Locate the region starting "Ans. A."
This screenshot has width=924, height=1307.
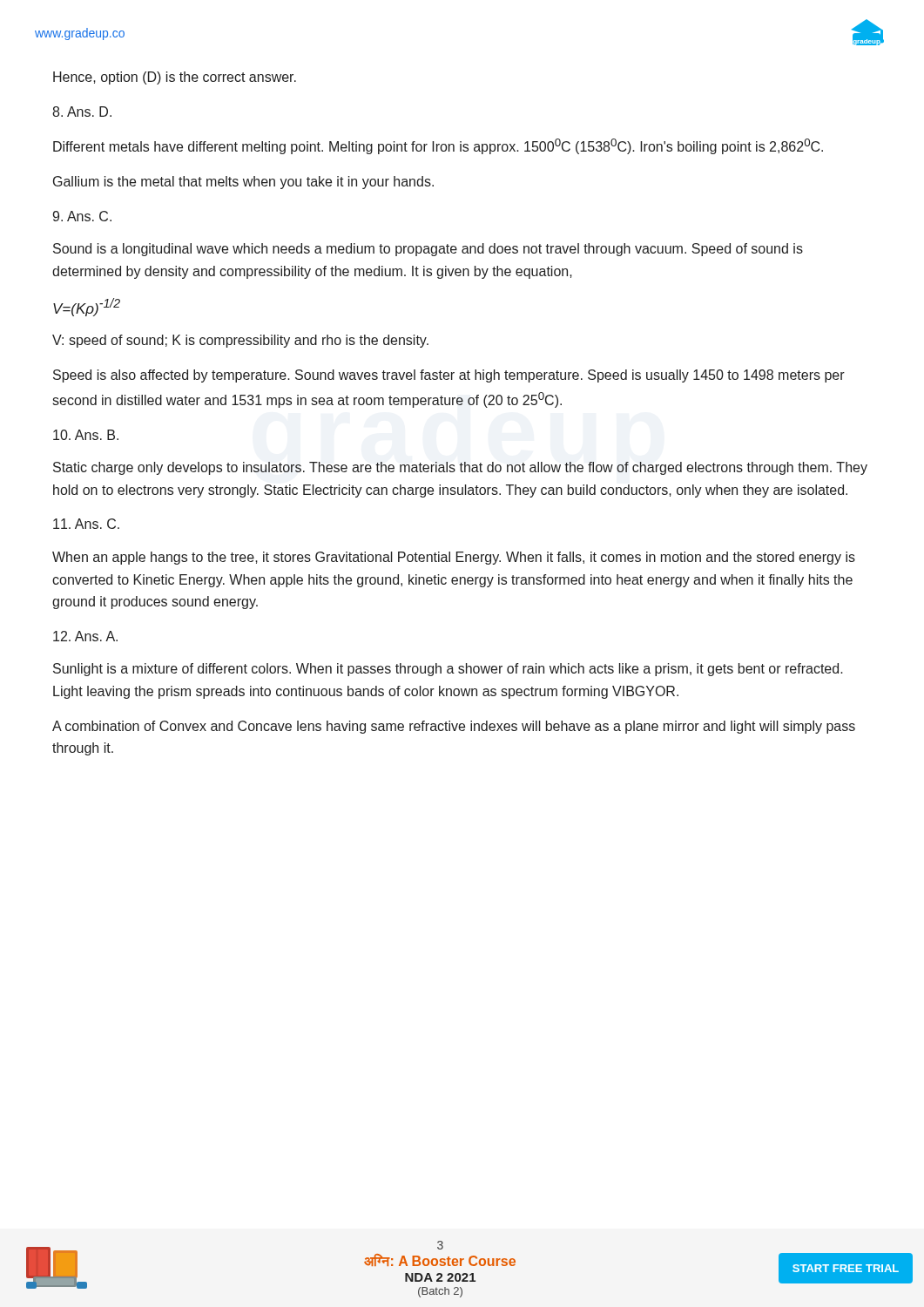[x=86, y=636]
